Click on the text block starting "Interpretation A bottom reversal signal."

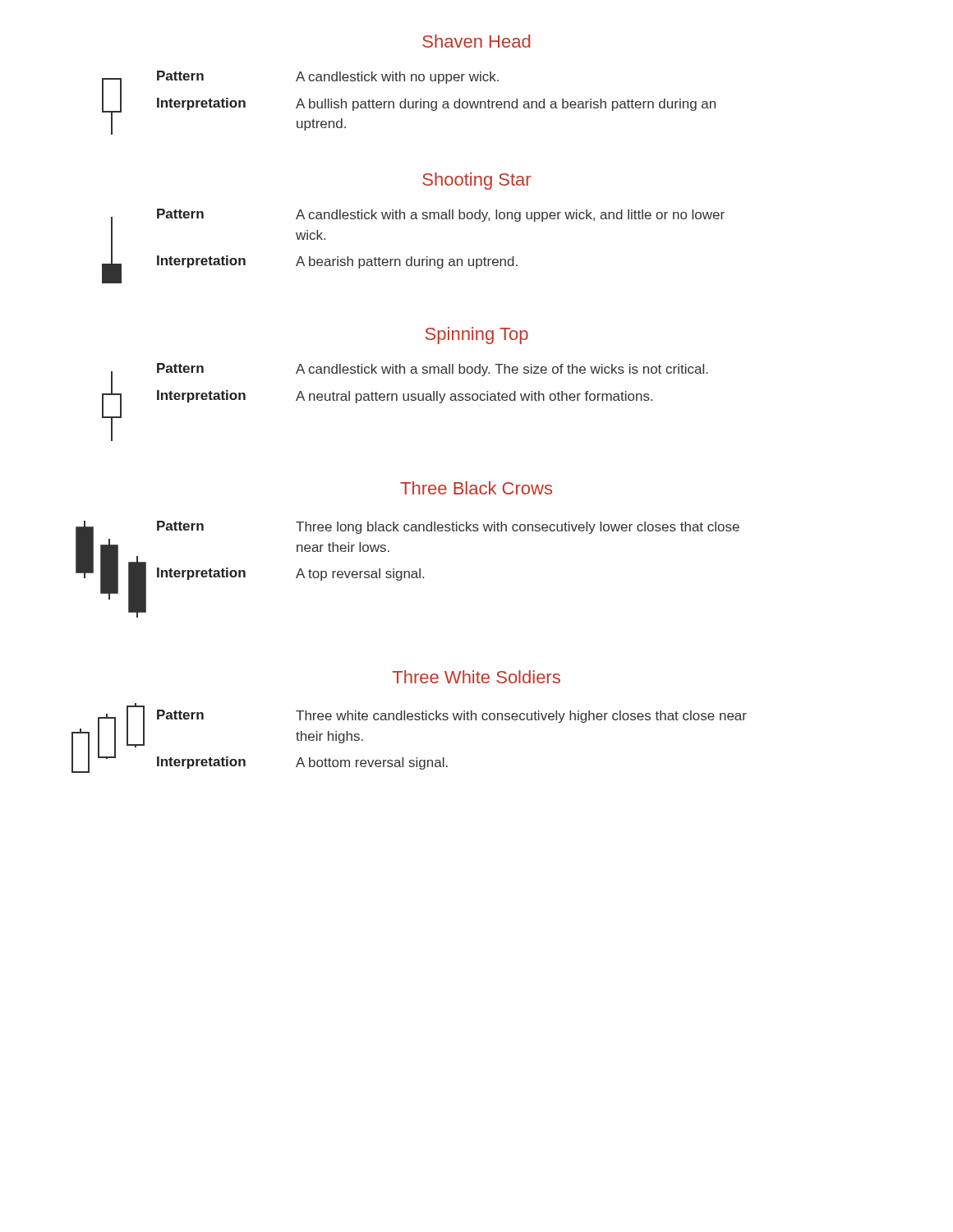[302, 763]
